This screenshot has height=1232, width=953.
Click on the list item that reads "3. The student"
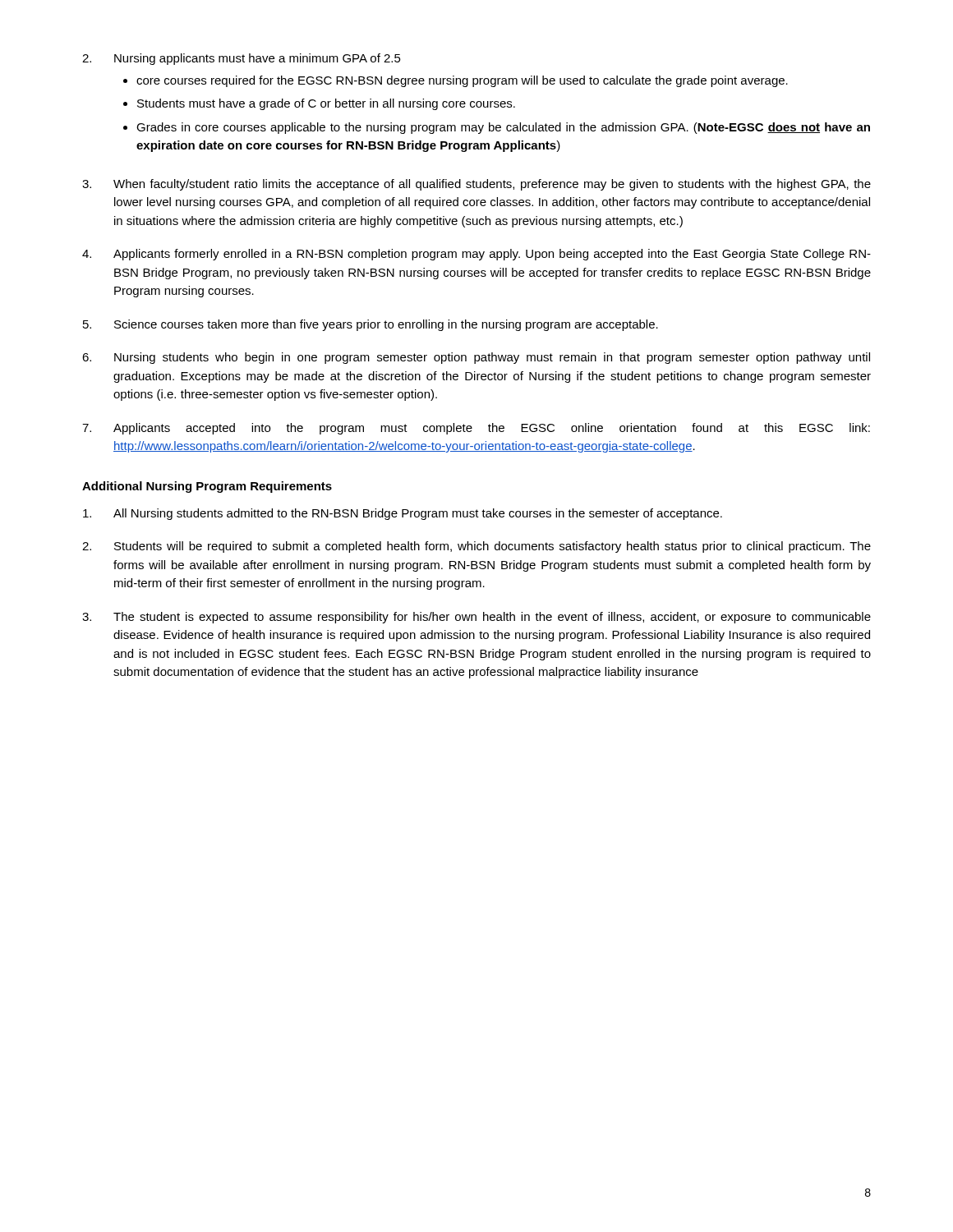pos(476,644)
